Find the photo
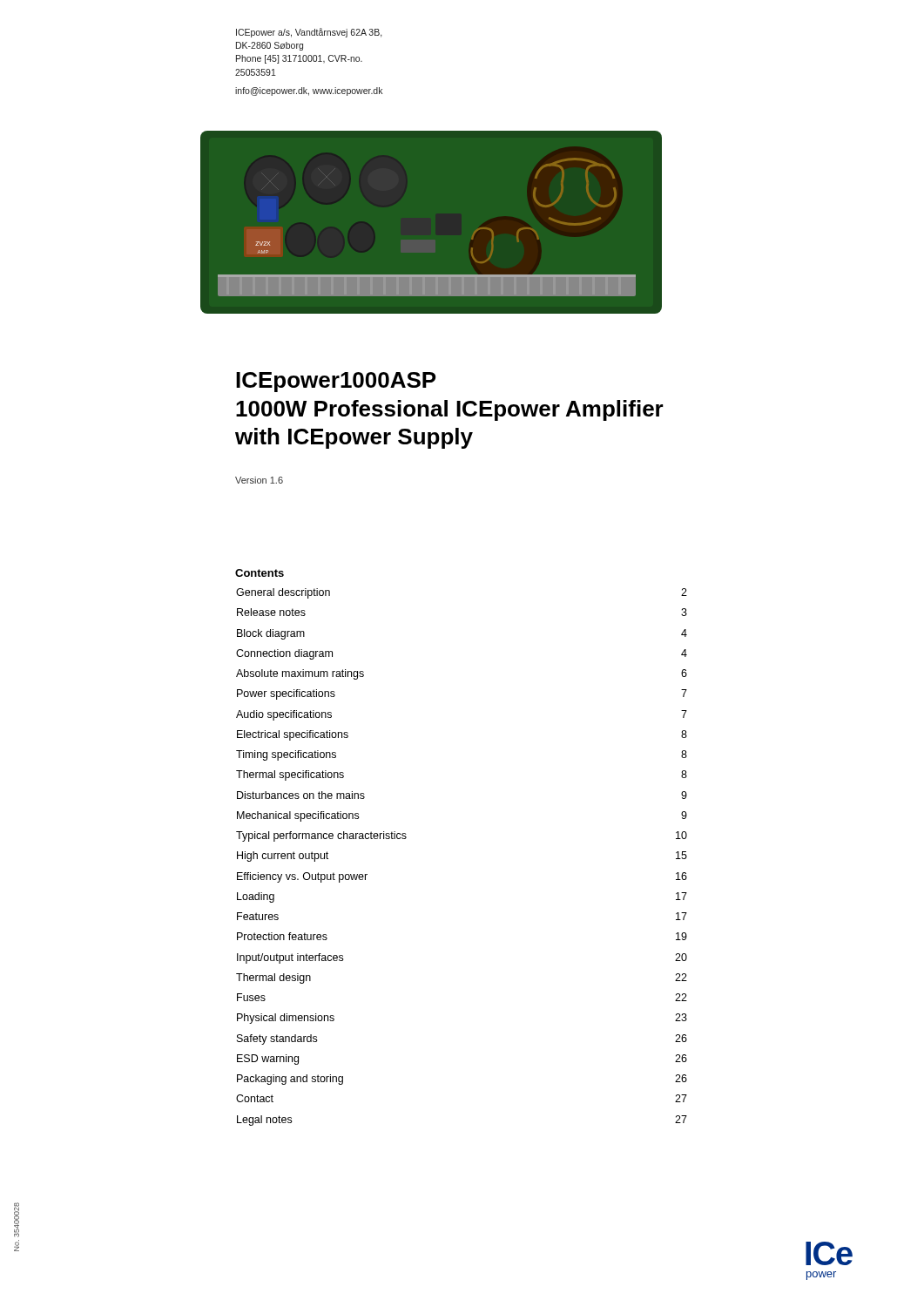 pyautogui.click(x=431, y=222)
